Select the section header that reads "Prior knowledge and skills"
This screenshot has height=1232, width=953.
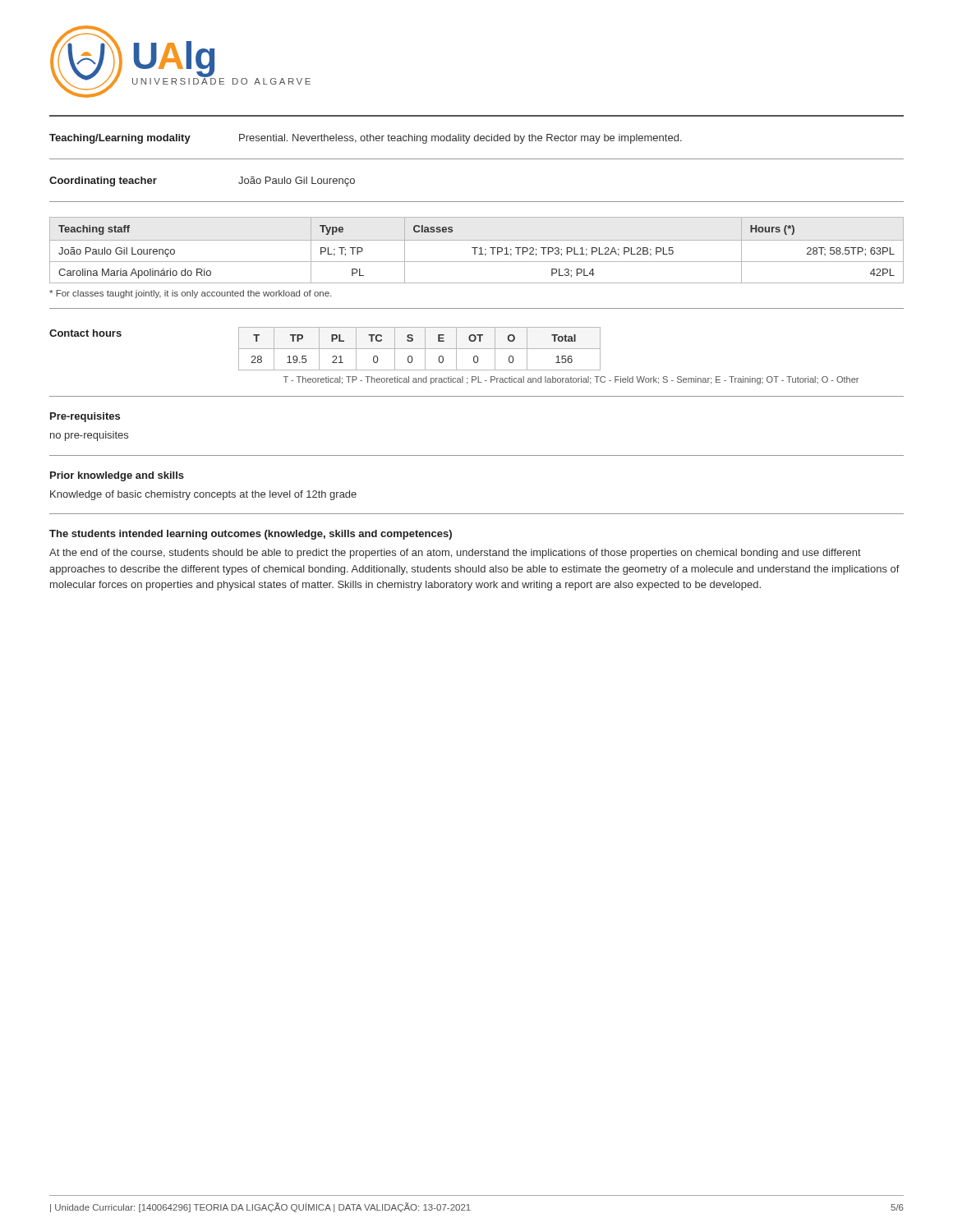coord(117,475)
